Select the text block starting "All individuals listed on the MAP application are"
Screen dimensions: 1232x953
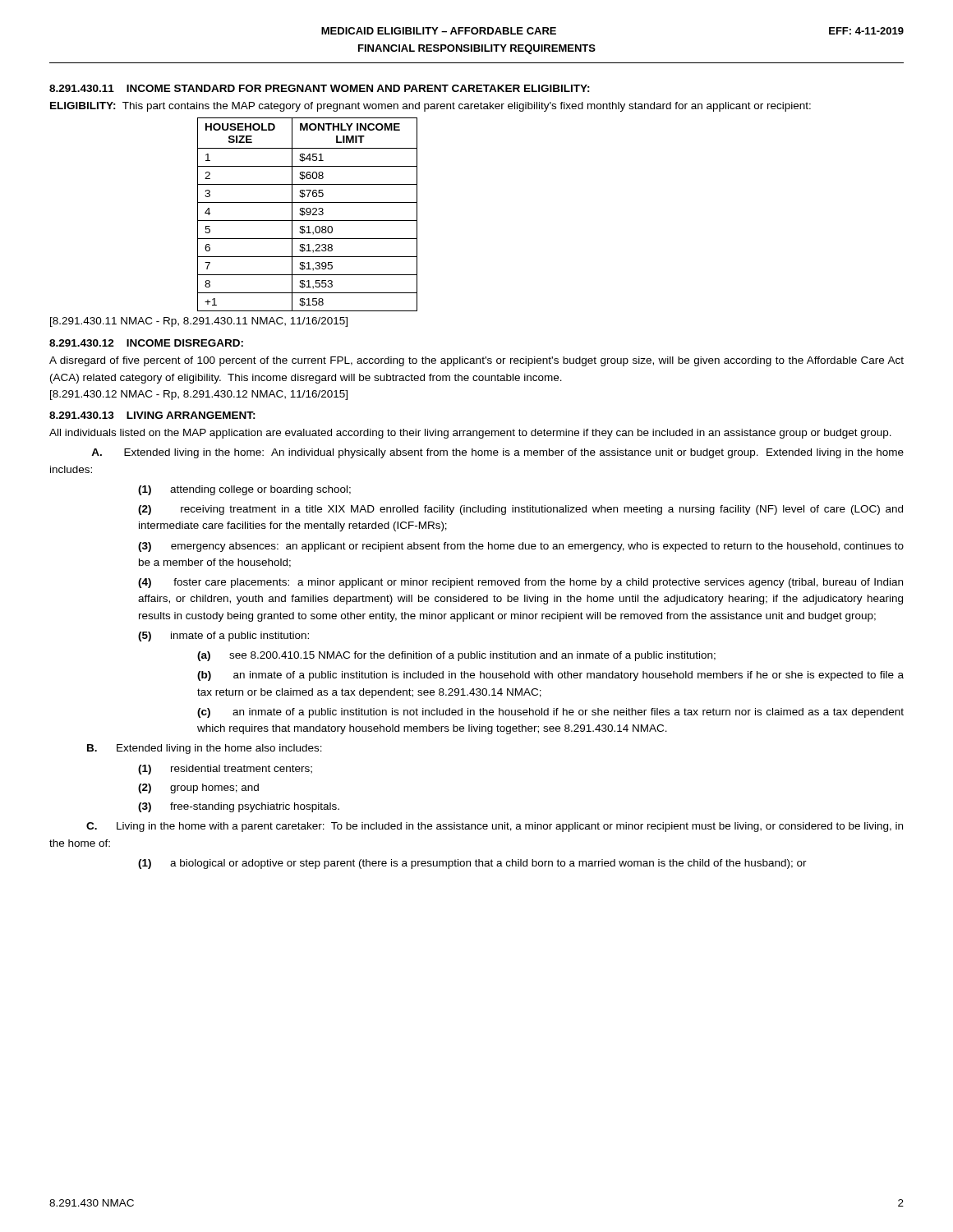click(x=471, y=432)
